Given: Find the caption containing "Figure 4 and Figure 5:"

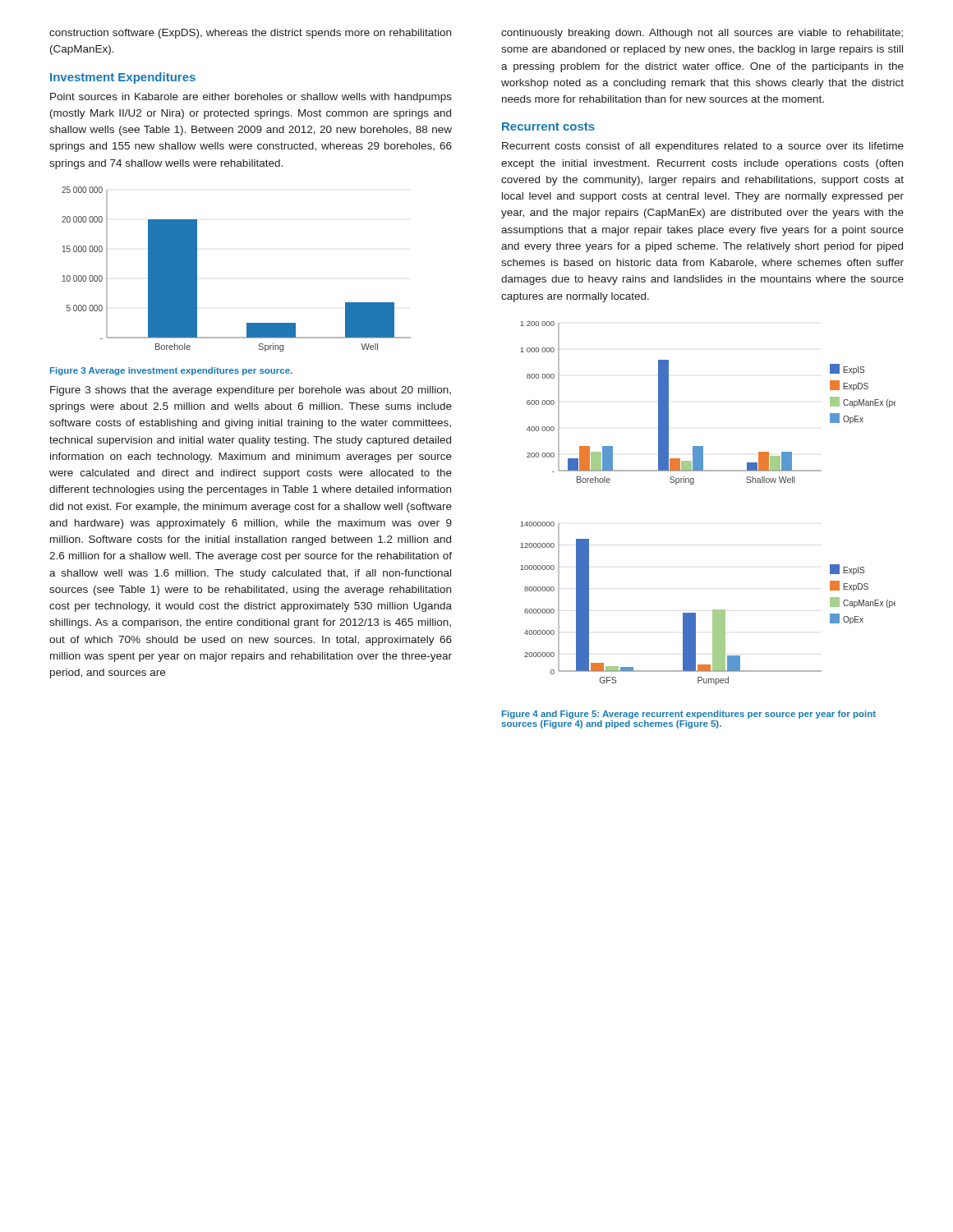Looking at the screenshot, I should coord(688,719).
